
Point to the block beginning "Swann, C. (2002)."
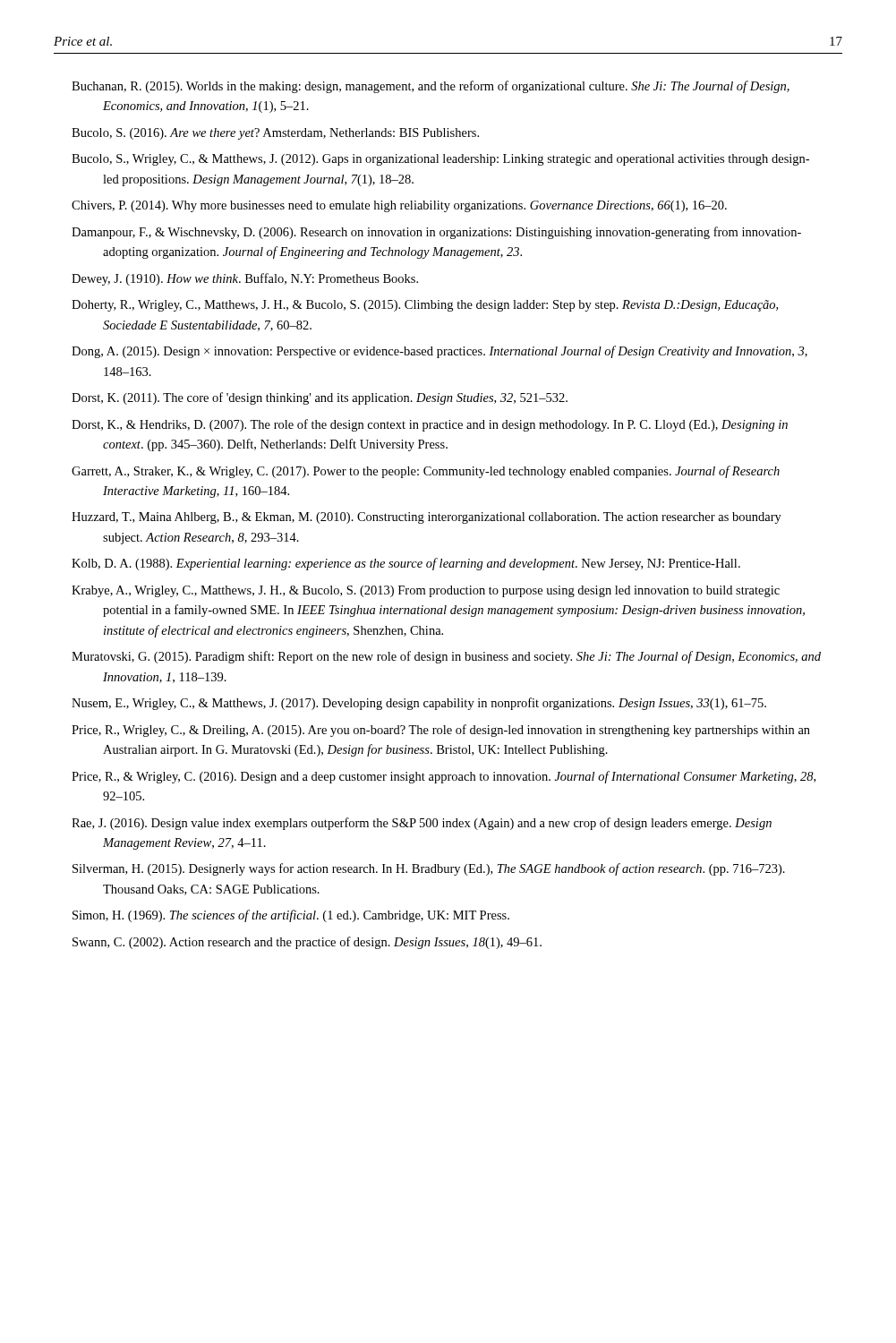click(307, 942)
